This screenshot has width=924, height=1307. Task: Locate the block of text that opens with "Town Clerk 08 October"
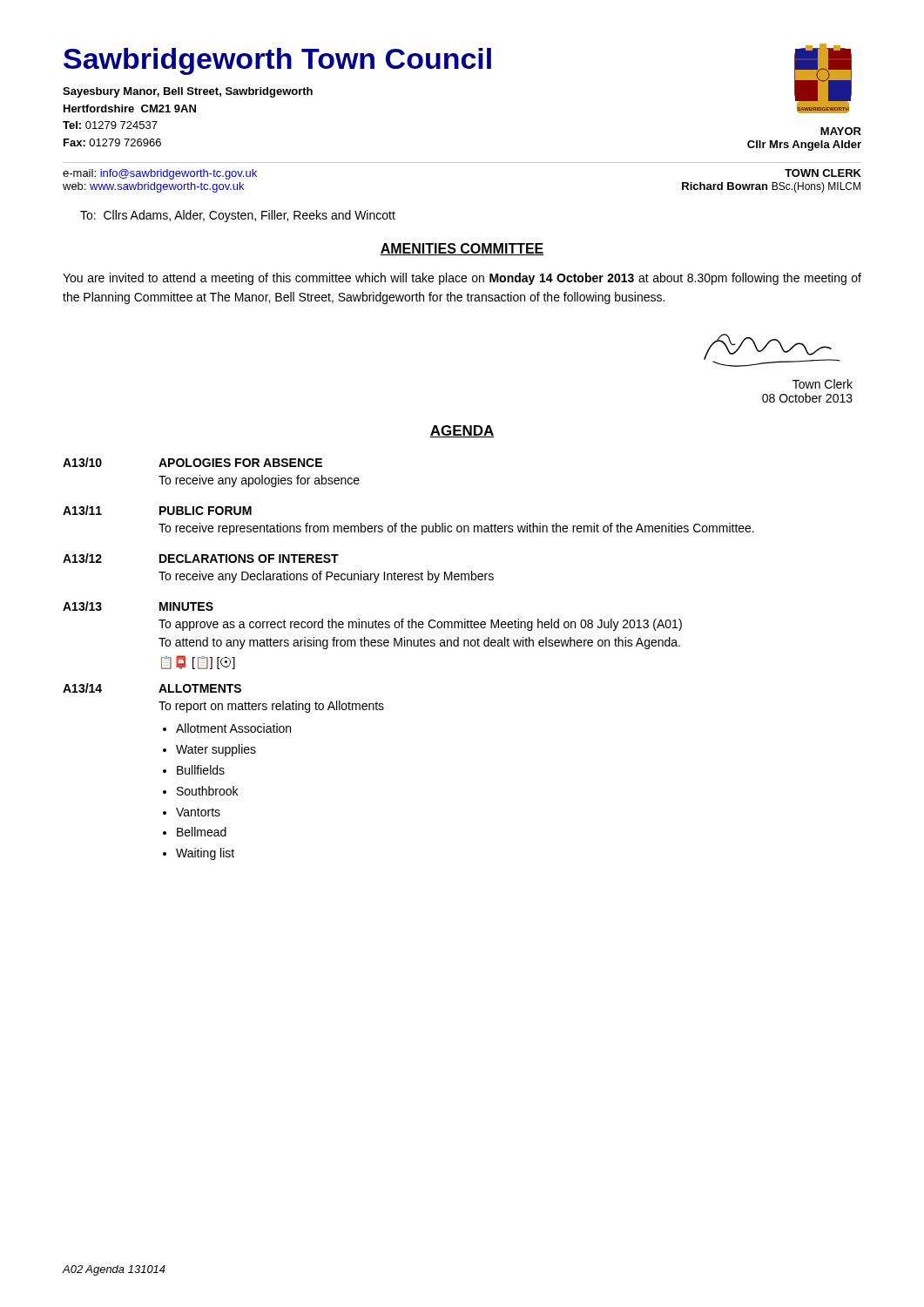tap(774, 364)
